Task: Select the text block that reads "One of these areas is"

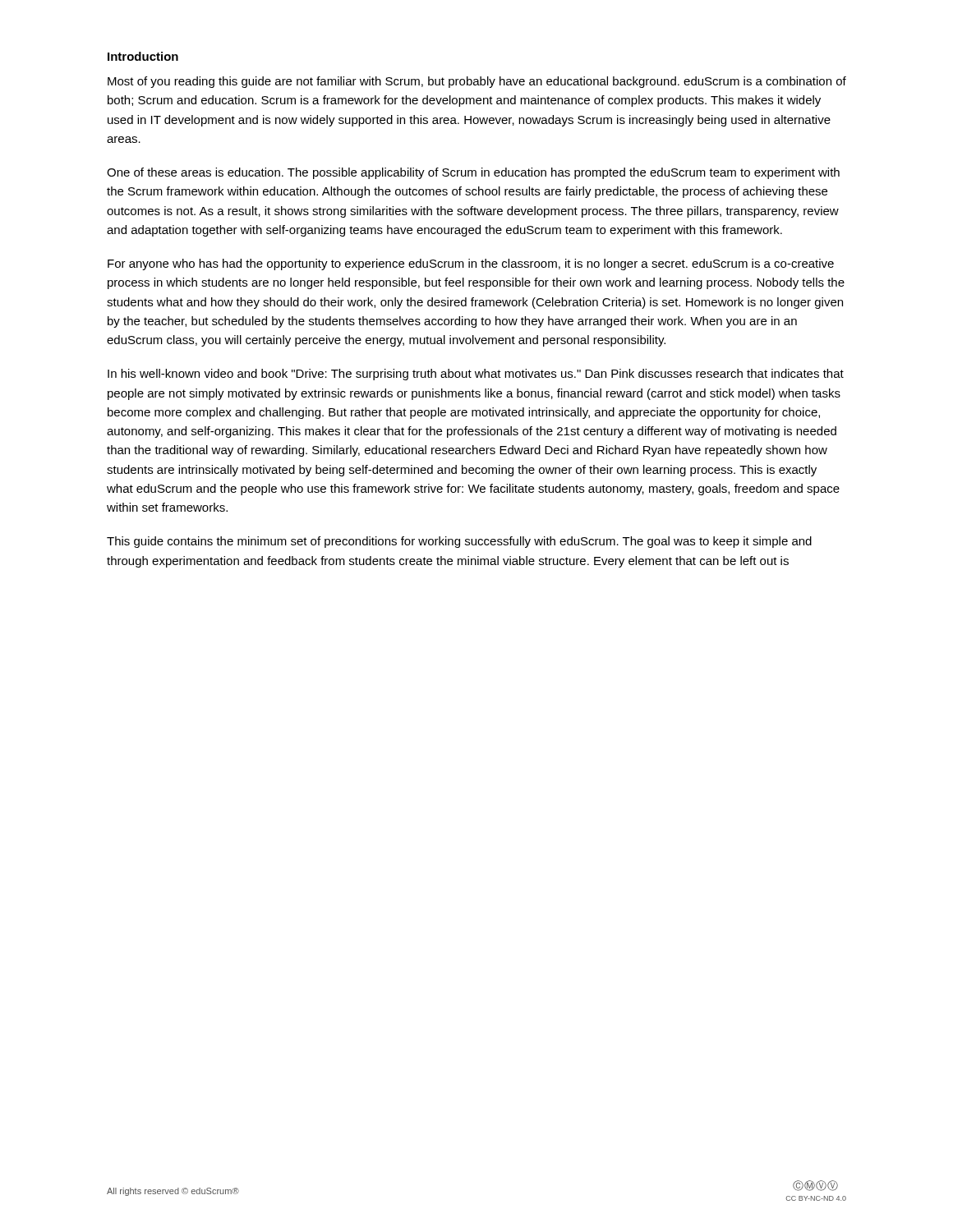Action: 474,201
